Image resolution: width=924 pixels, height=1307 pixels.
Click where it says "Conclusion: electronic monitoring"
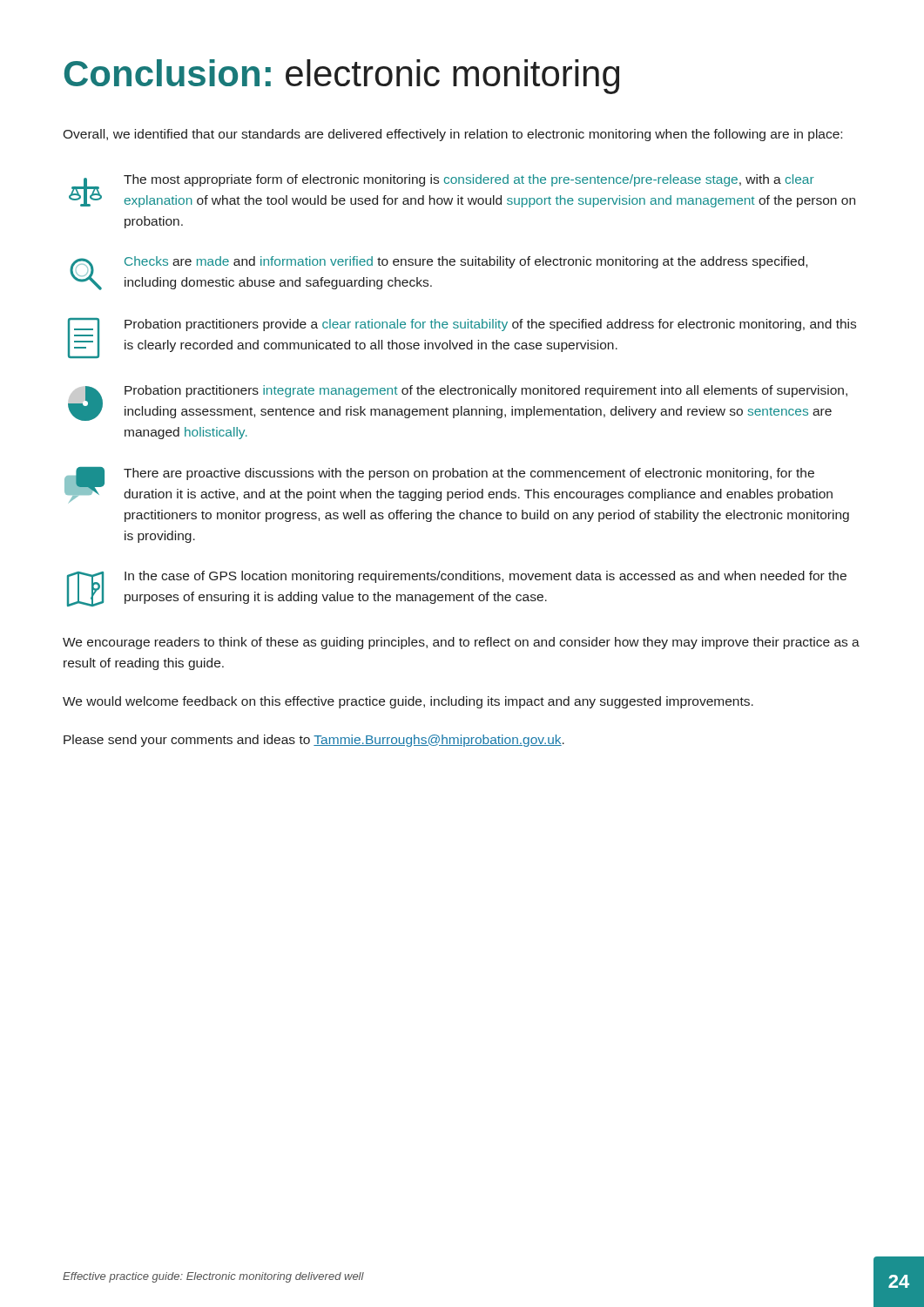pos(462,74)
